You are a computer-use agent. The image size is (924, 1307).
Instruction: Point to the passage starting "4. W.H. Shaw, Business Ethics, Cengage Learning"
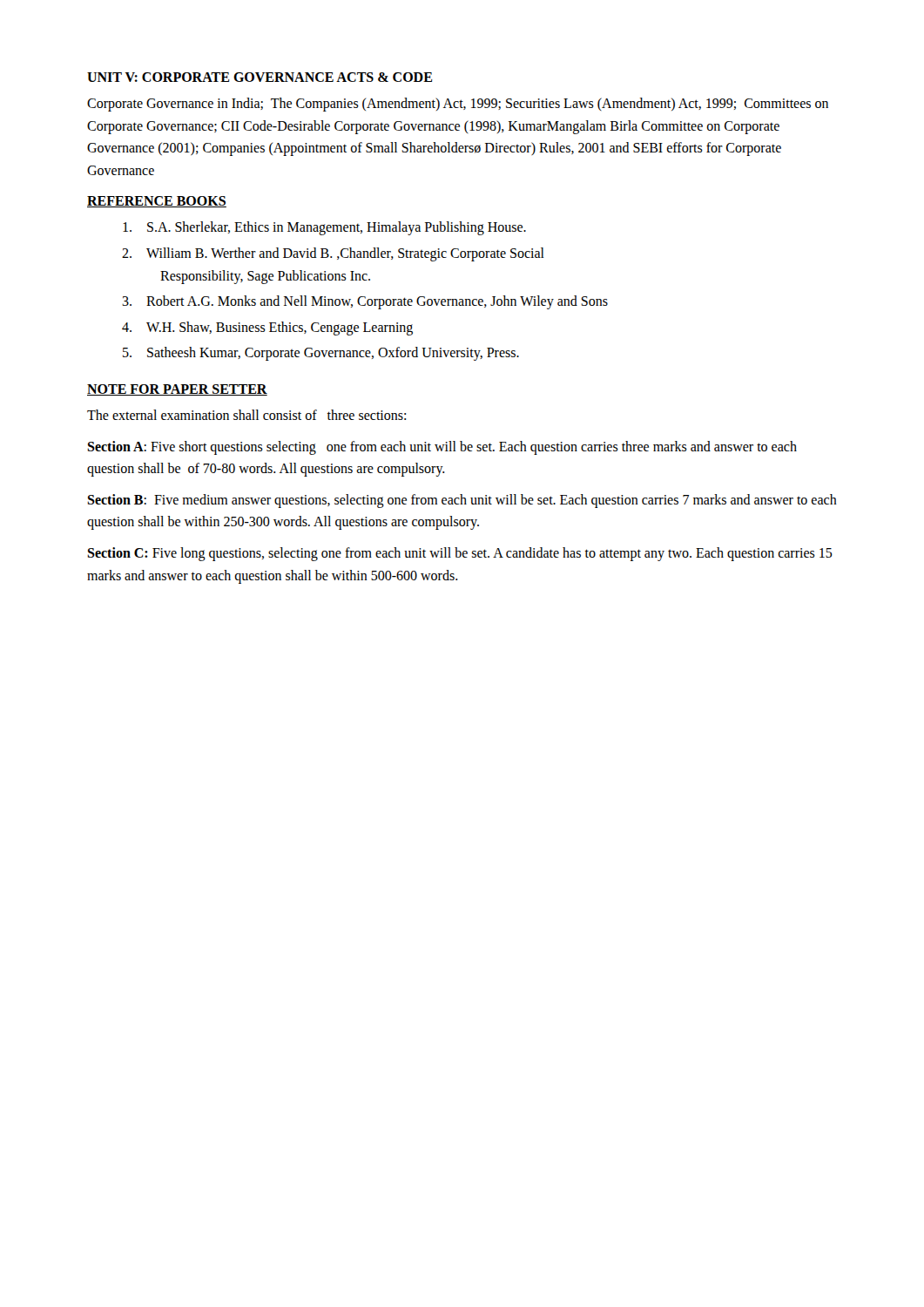click(x=268, y=327)
